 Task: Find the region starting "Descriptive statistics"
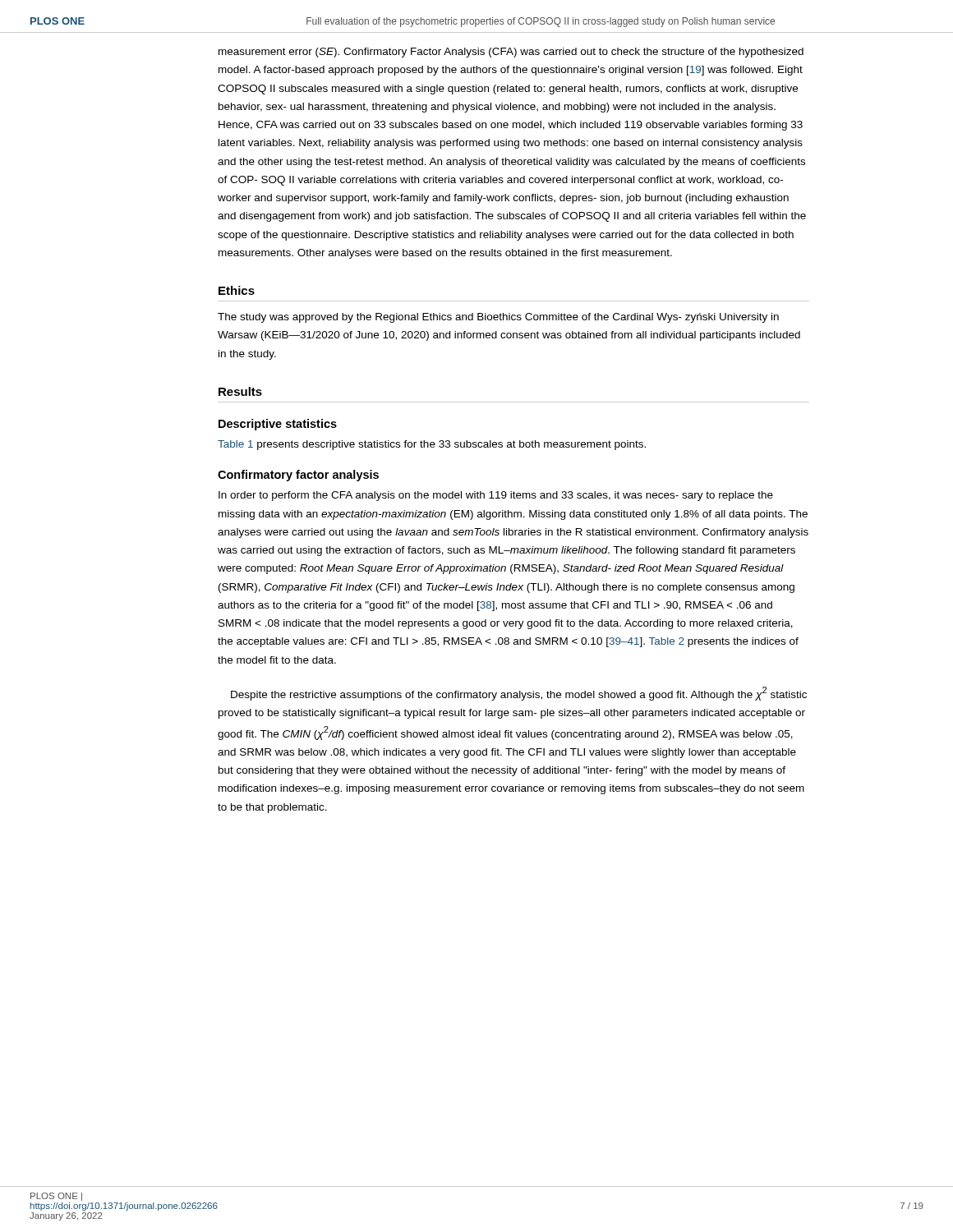[x=277, y=424]
